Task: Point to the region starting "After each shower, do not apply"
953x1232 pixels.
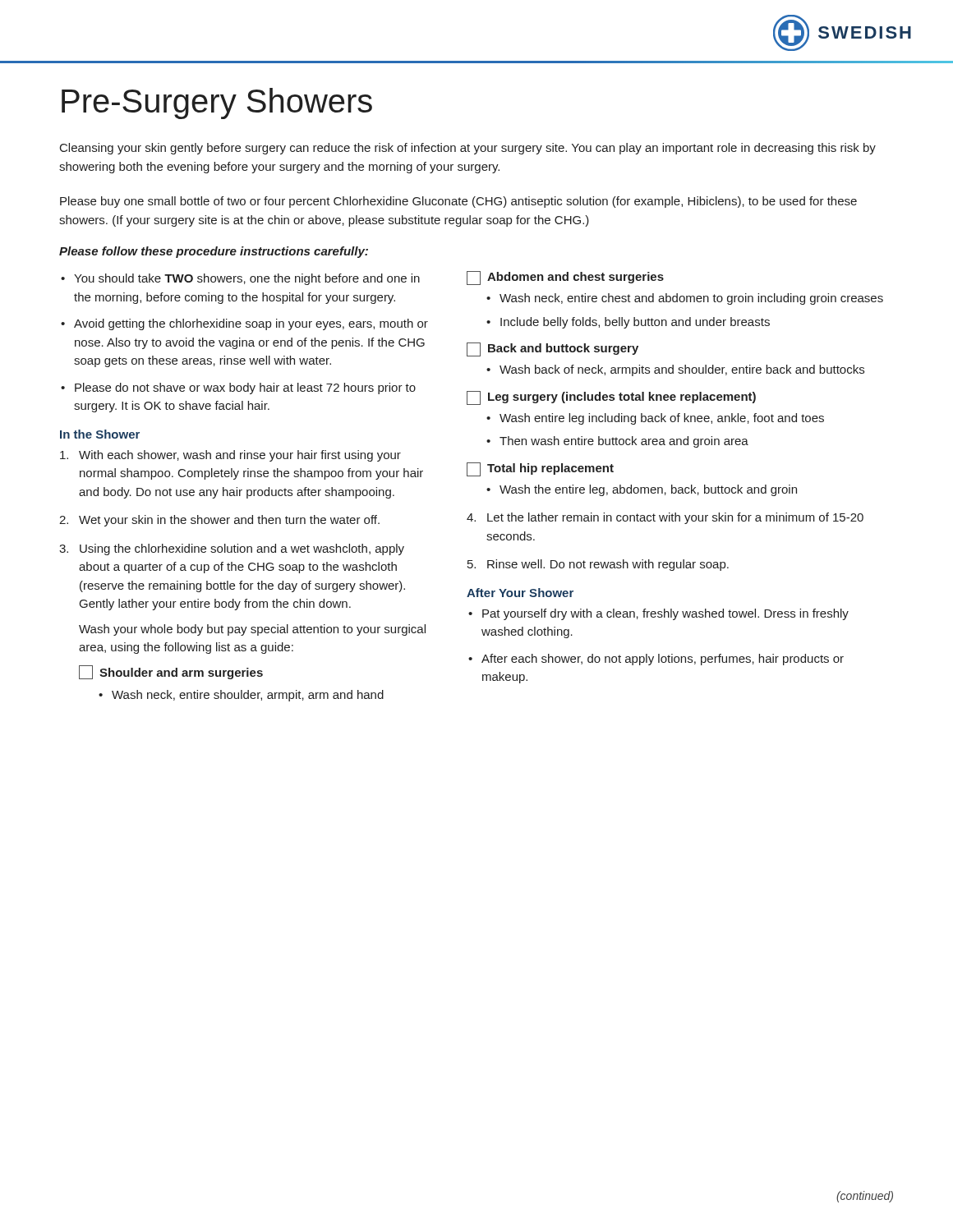Action: (x=663, y=667)
